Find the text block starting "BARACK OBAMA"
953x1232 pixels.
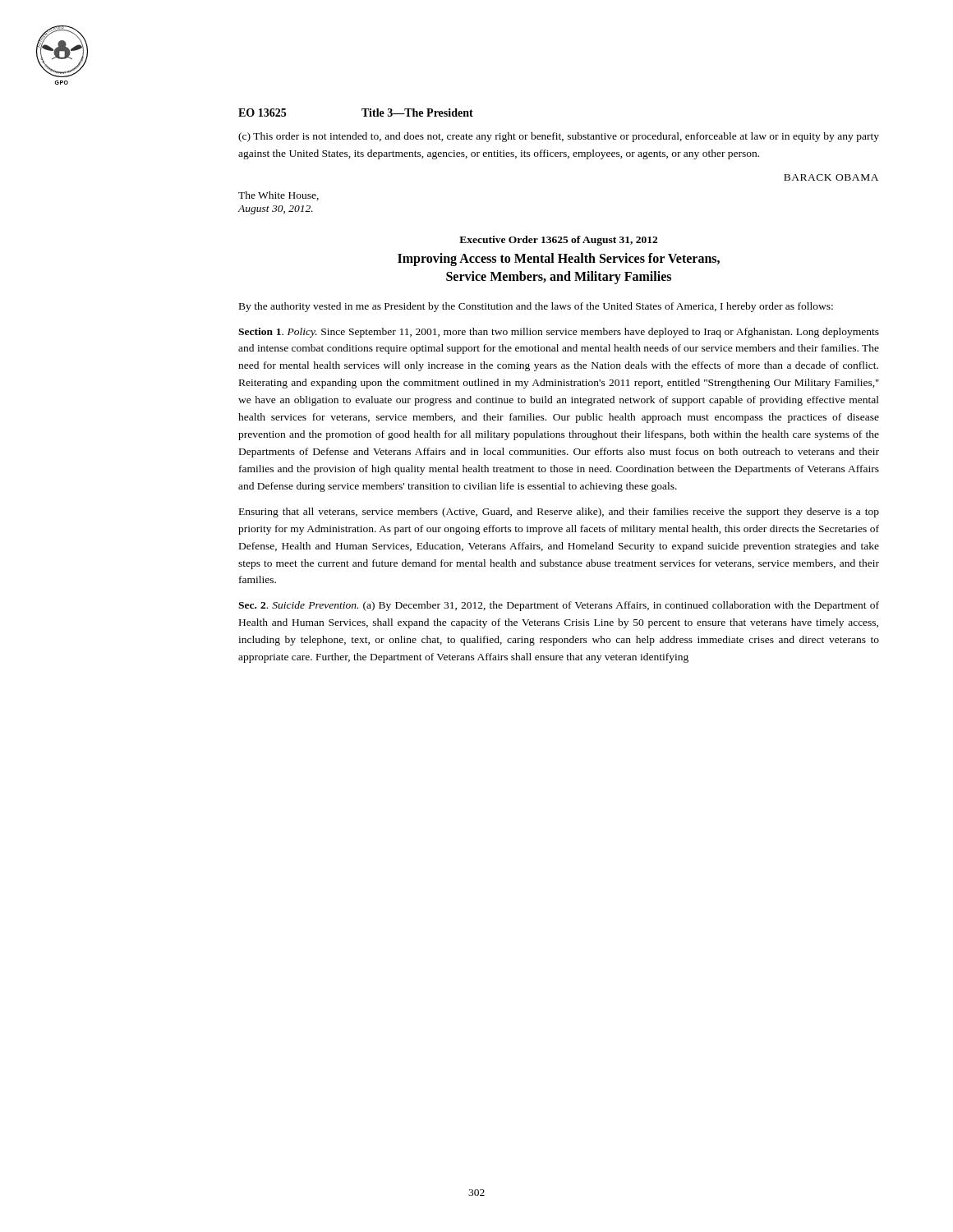tap(831, 177)
